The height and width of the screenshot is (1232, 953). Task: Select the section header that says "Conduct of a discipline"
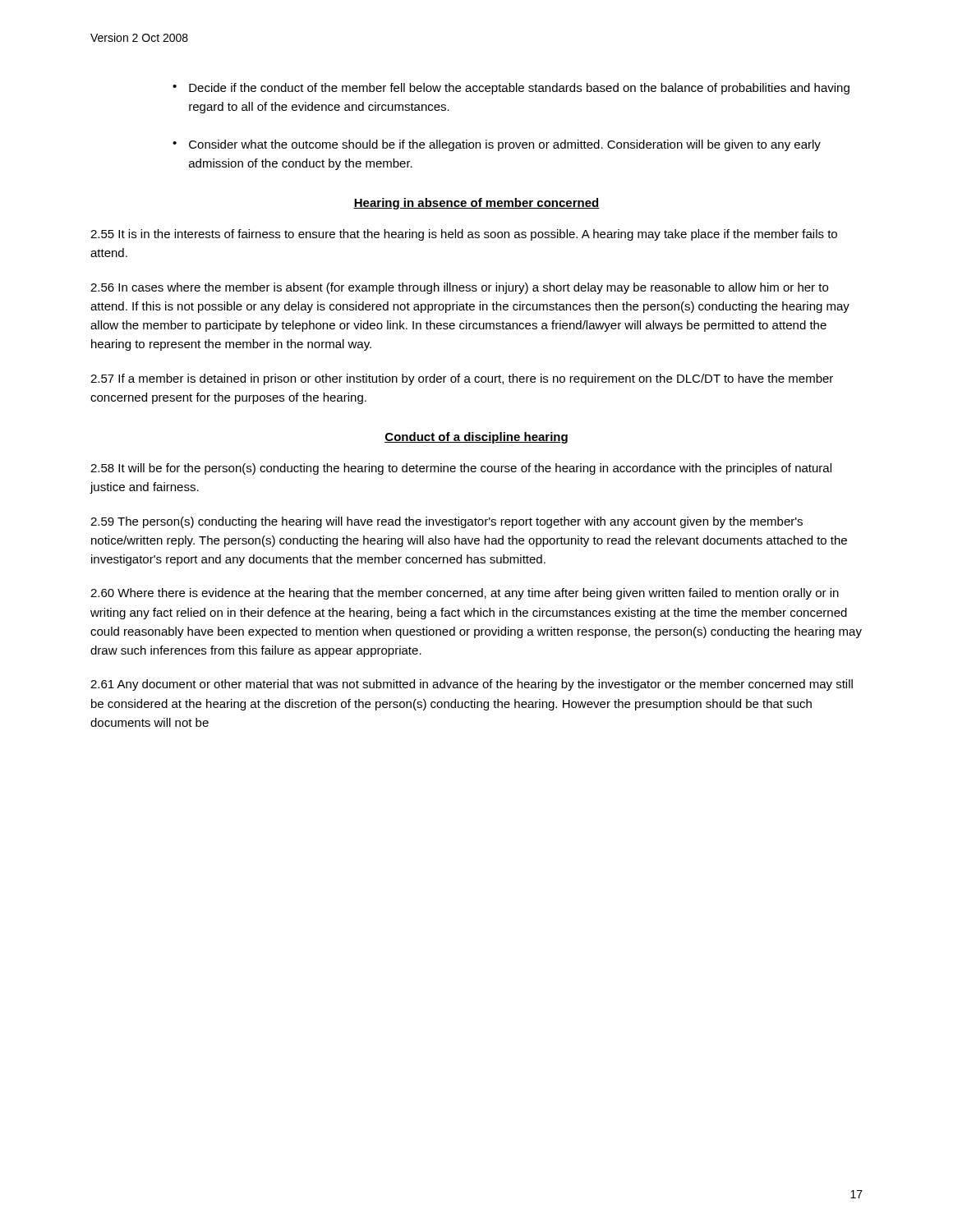coord(476,437)
